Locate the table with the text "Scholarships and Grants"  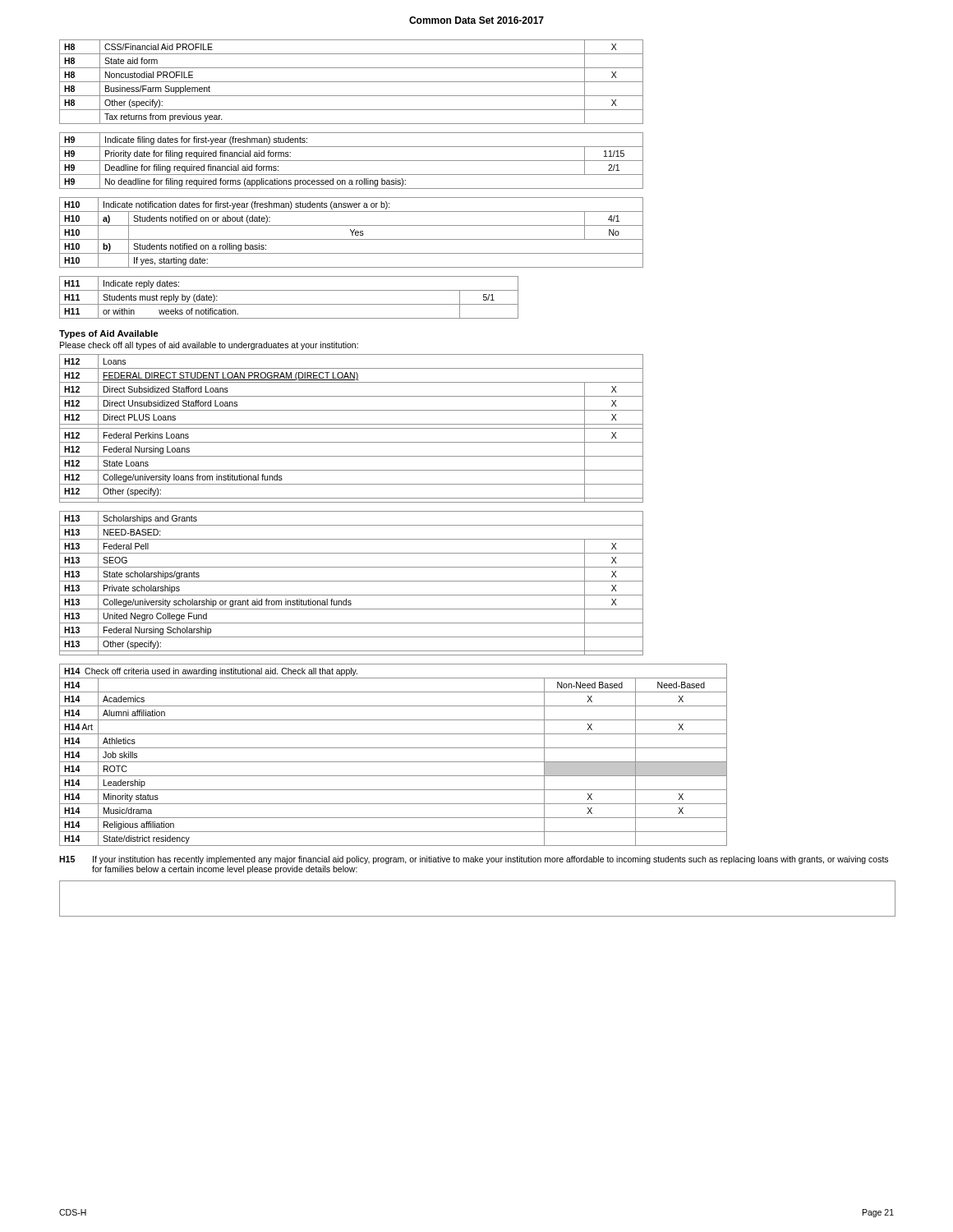pos(476,583)
